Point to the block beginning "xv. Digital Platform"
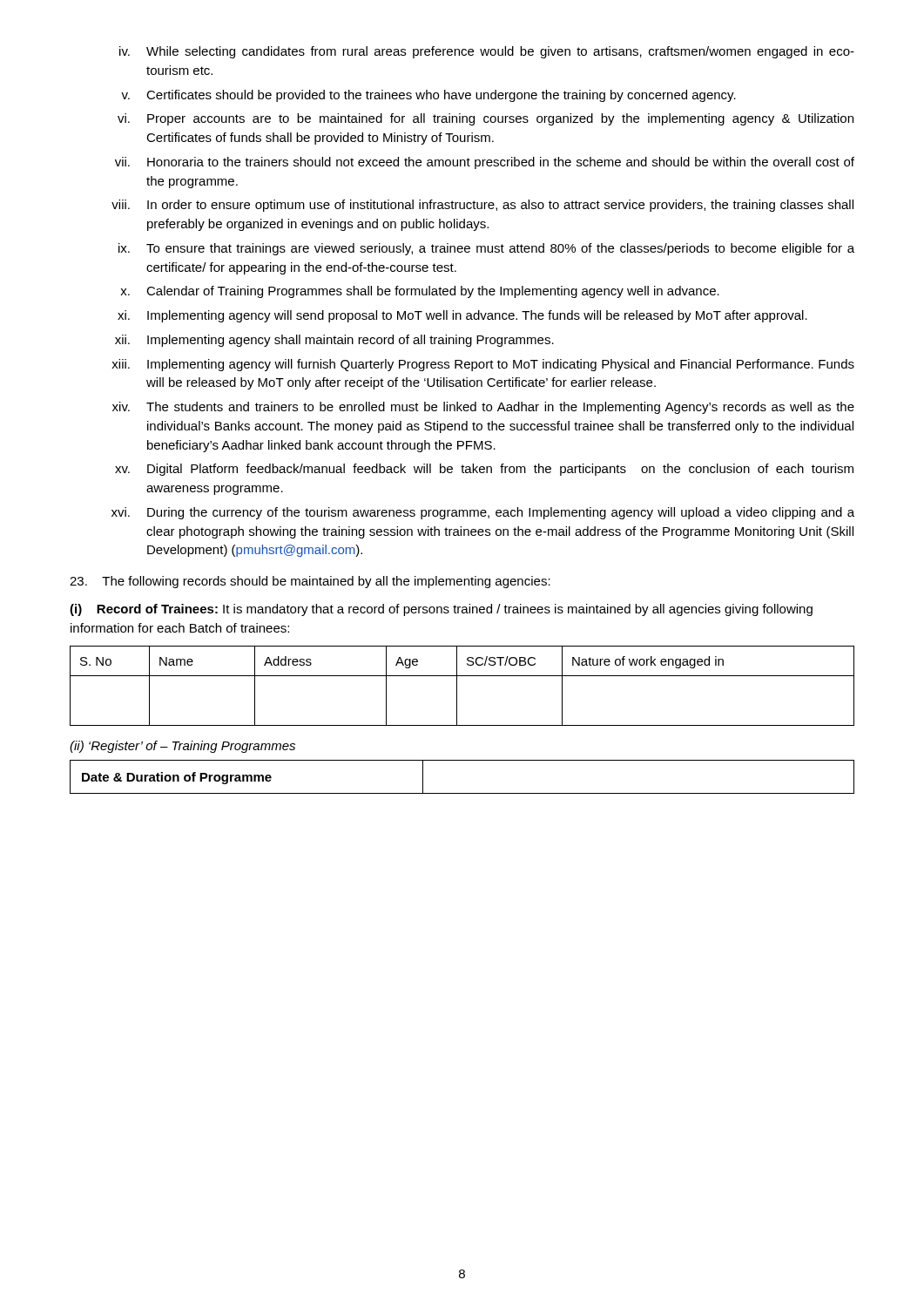This screenshot has width=924, height=1307. coord(462,478)
